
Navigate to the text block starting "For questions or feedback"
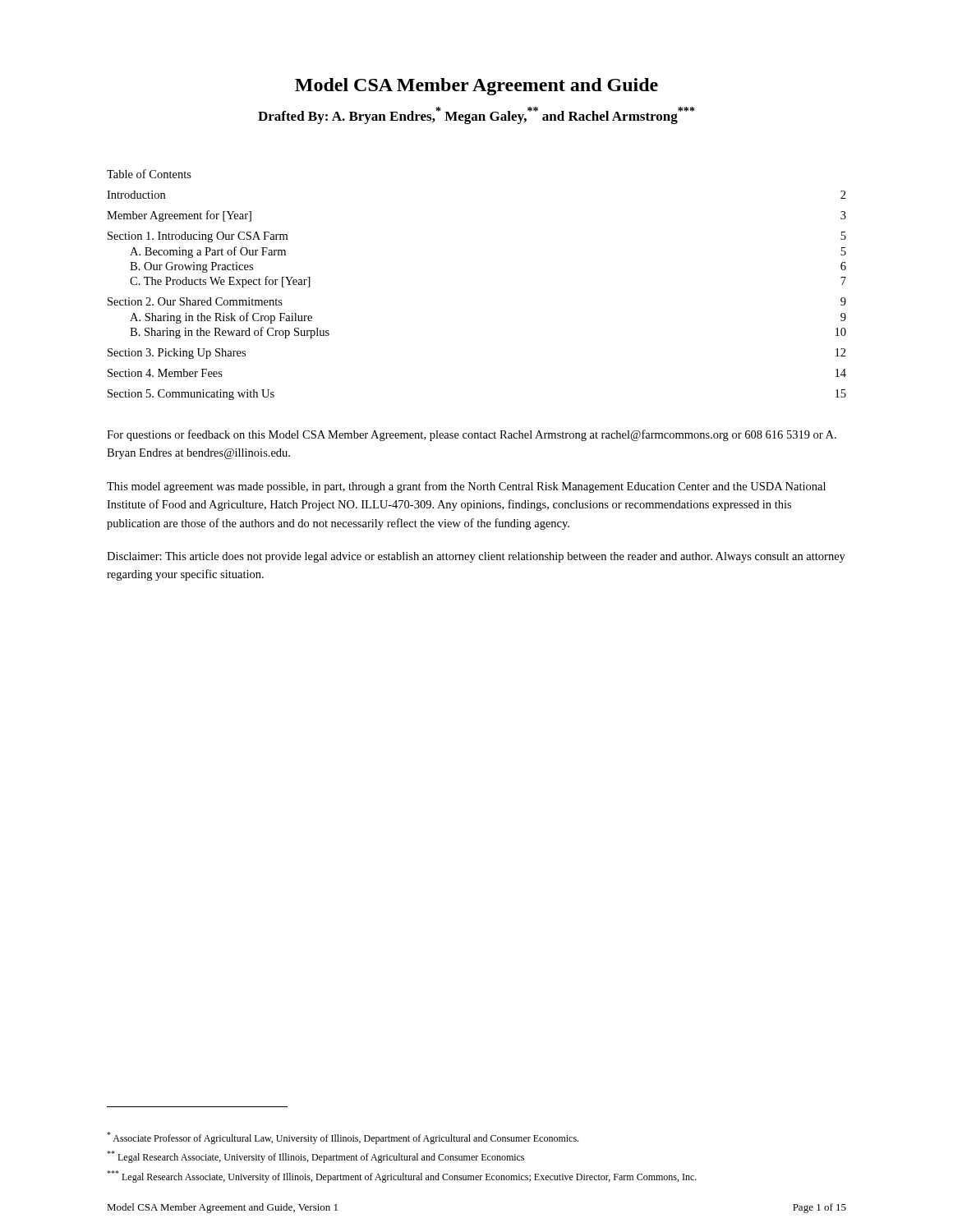click(x=472, y=443)
